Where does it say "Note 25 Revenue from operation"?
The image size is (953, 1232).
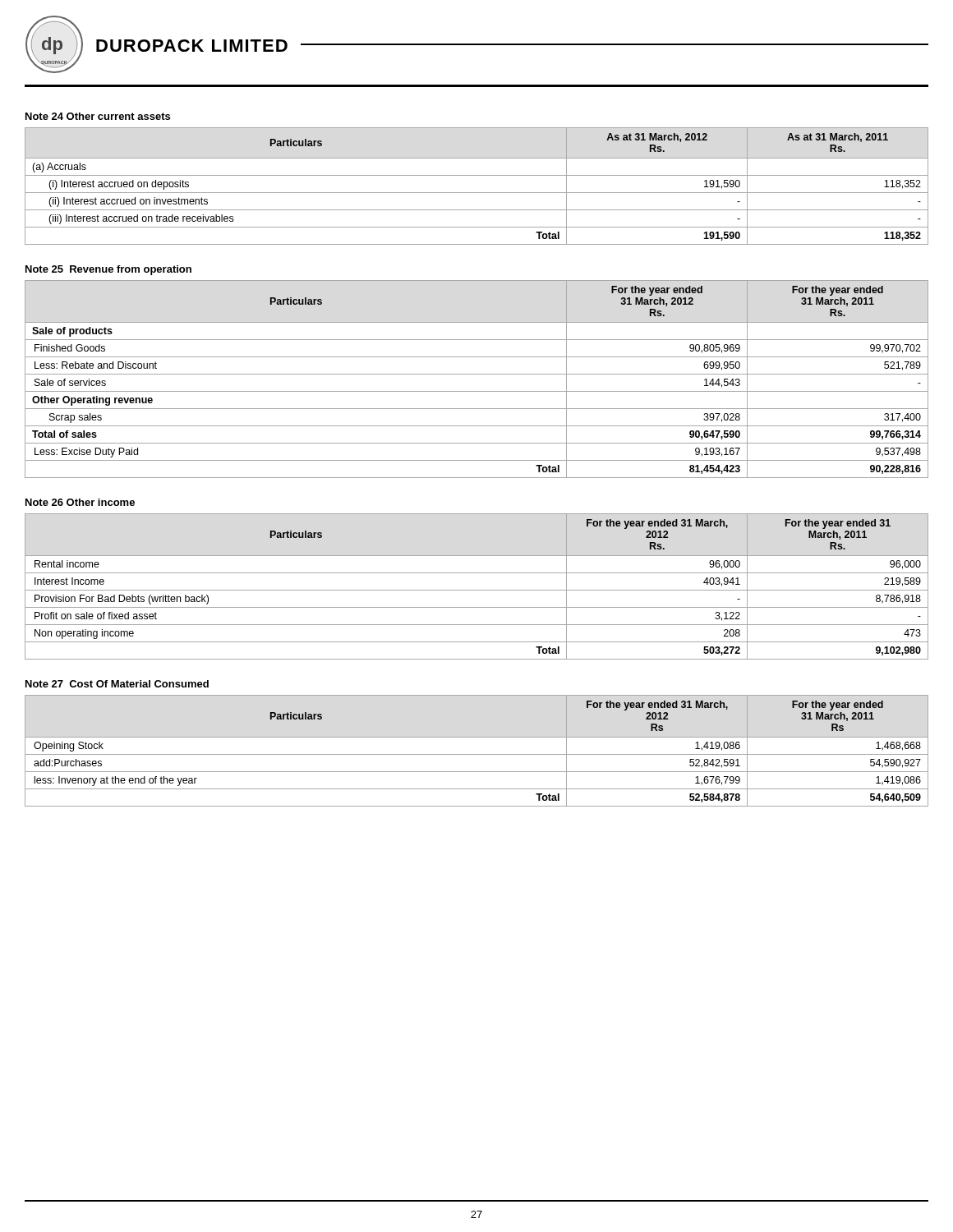108,269
